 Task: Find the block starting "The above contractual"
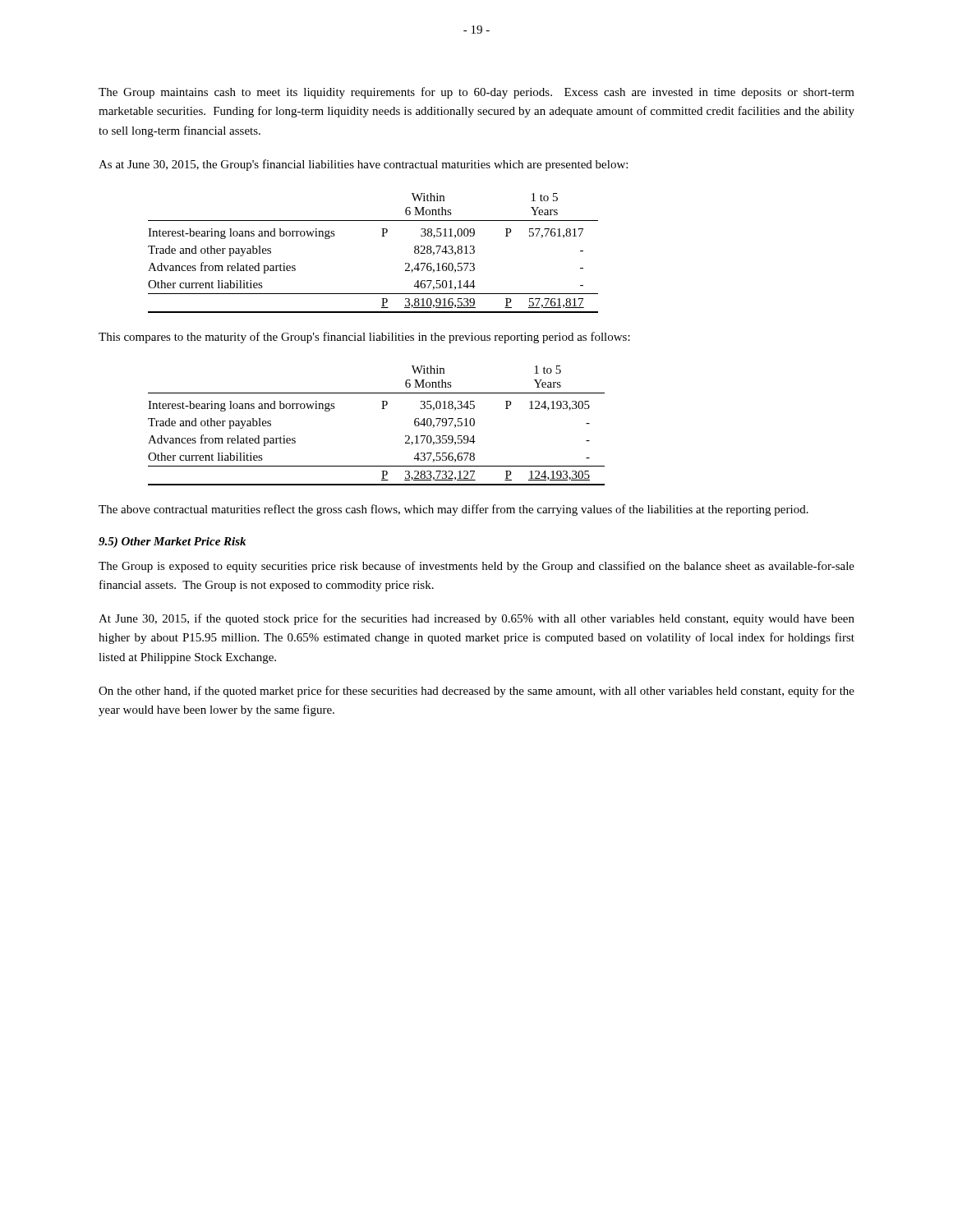click(454, 509)
